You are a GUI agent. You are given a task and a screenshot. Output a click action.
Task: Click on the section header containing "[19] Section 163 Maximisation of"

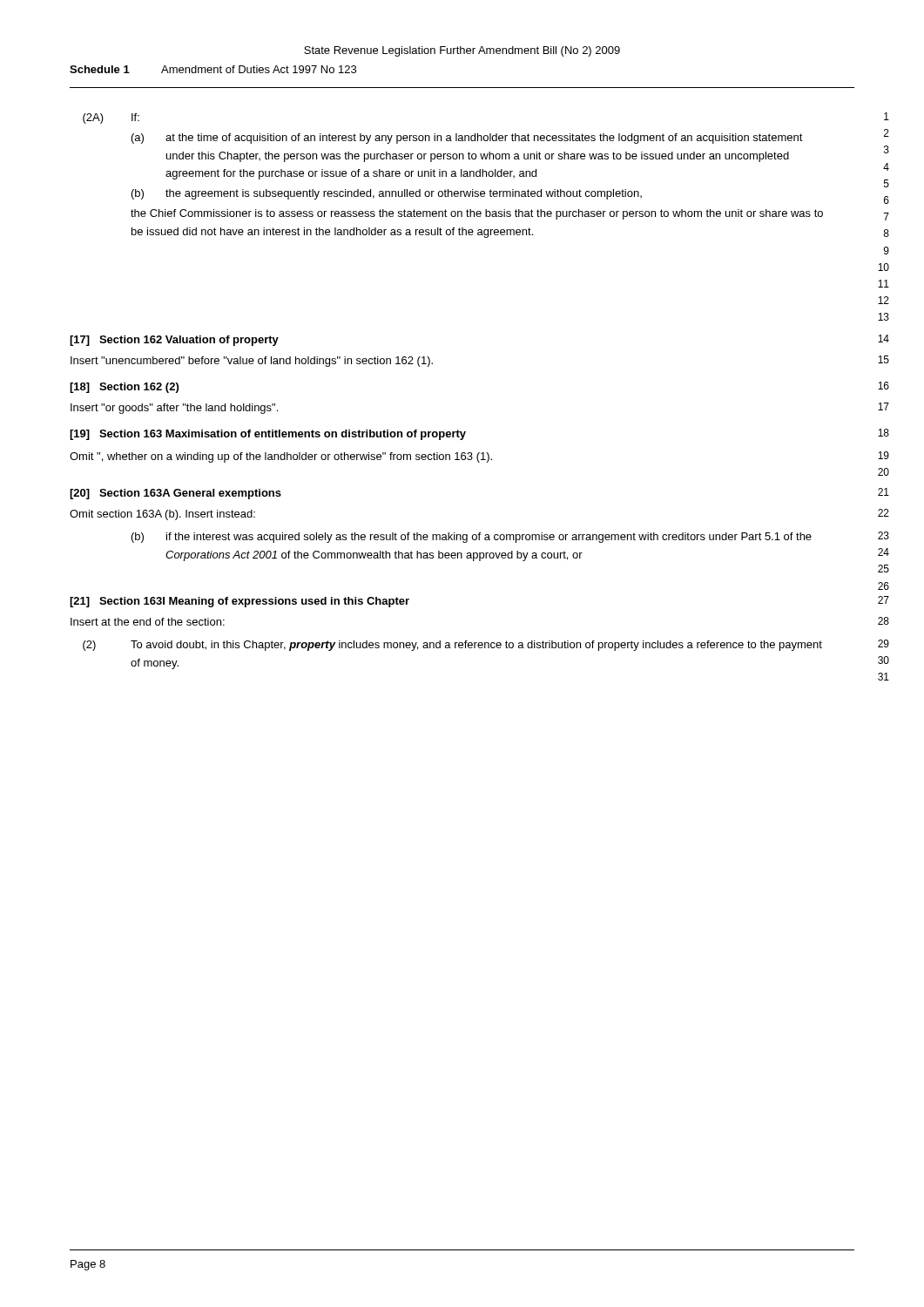[268, 434]
